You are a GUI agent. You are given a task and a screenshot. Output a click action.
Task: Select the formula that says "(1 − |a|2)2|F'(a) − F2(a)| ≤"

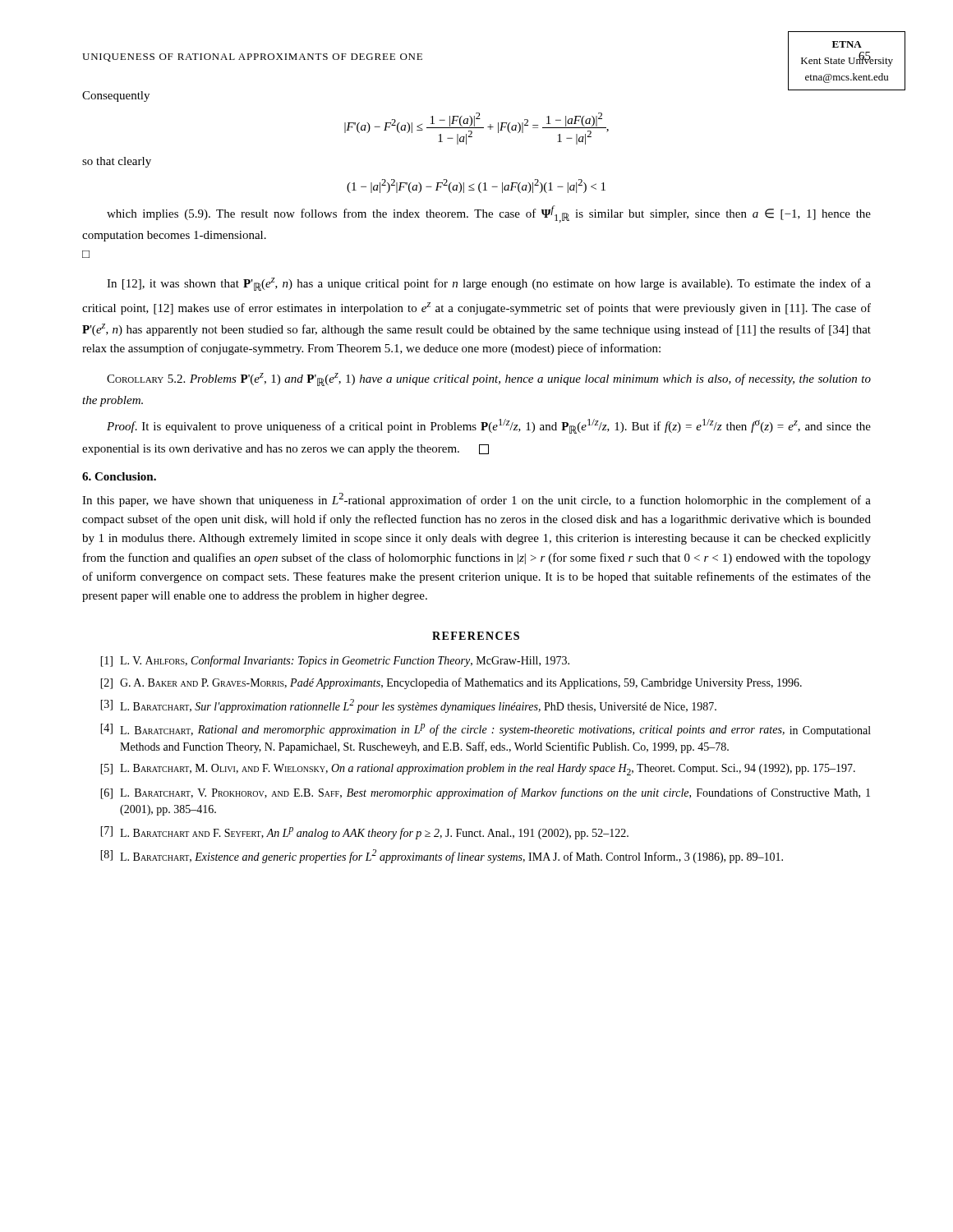click(476, 185)
